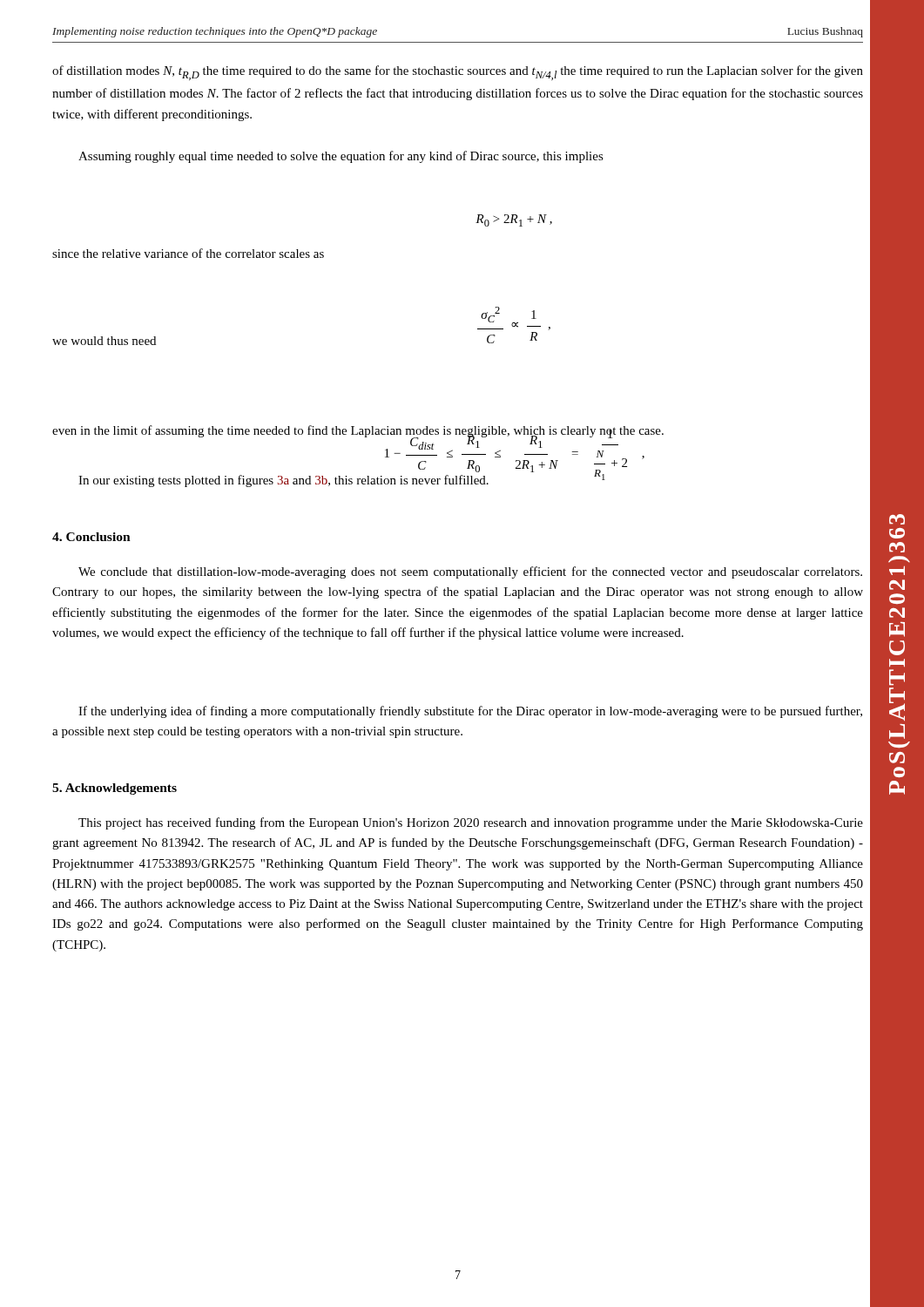This screenshot has height=1307, width=924.
Task: Where is the passage that starts "This project has received funding from the"?
Action: (x=458, y=883)
